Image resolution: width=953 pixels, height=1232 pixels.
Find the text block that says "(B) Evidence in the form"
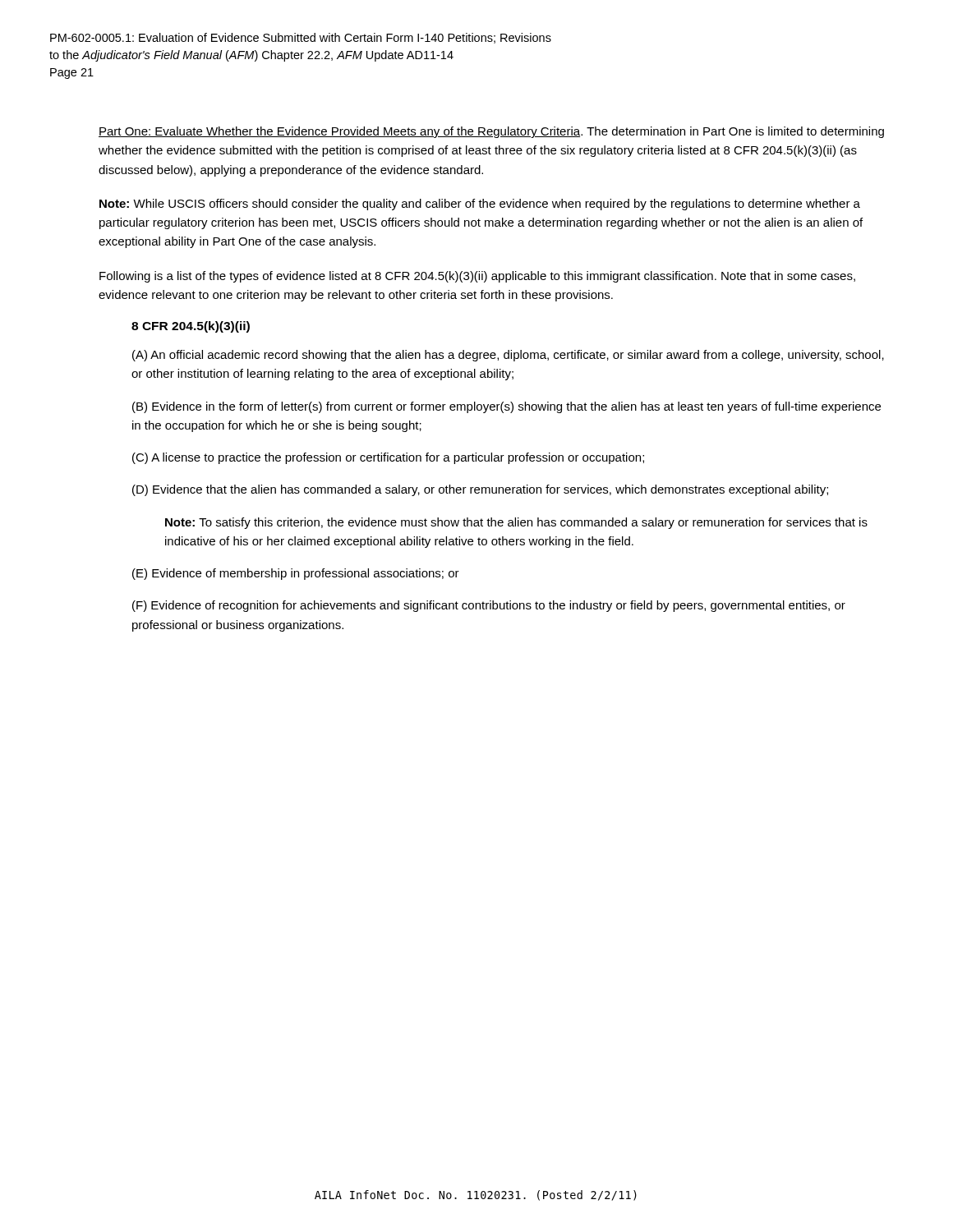coord(506,415)
